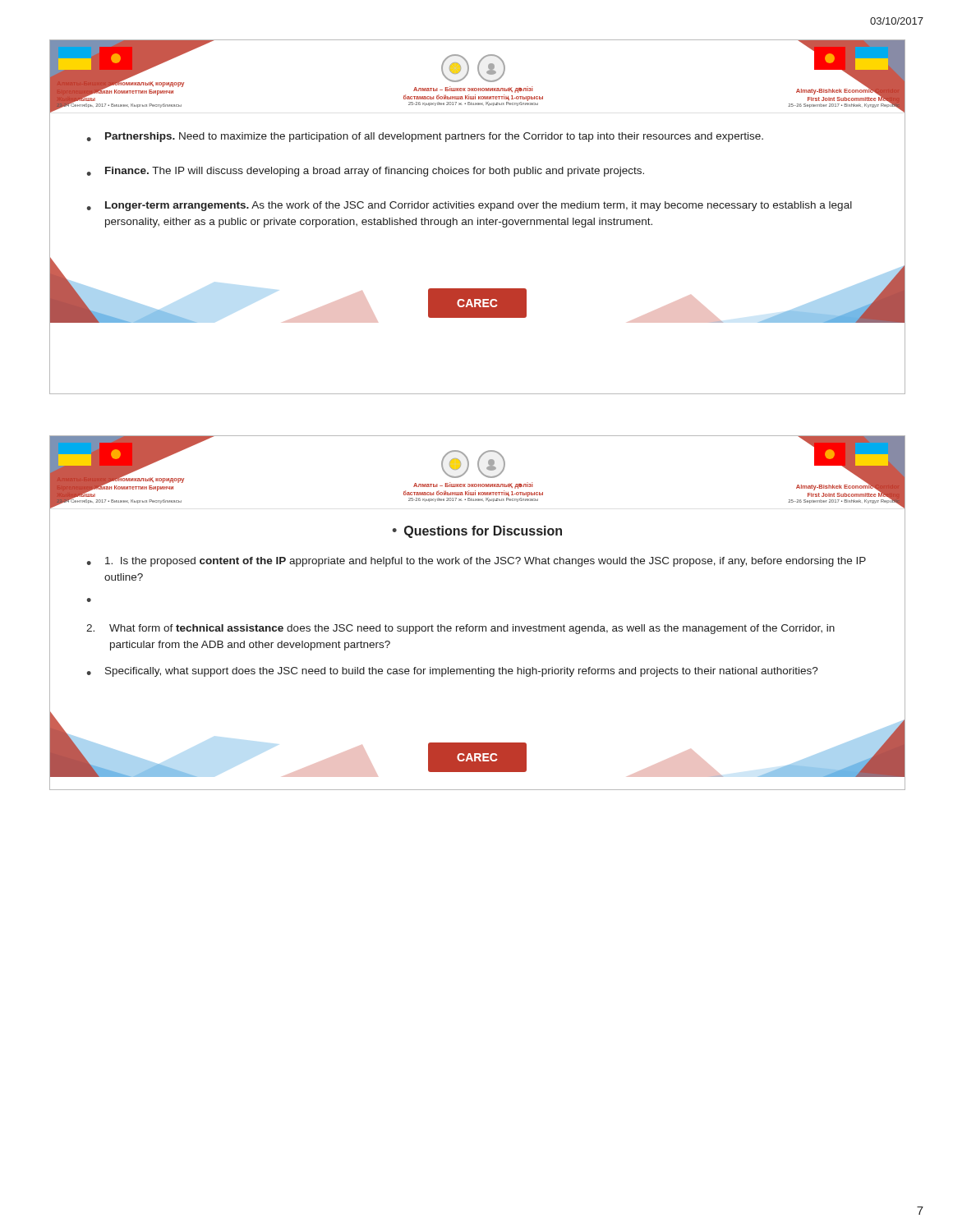Select a section header
This screenshot has width=953, height=1232.
pos(477,531)
